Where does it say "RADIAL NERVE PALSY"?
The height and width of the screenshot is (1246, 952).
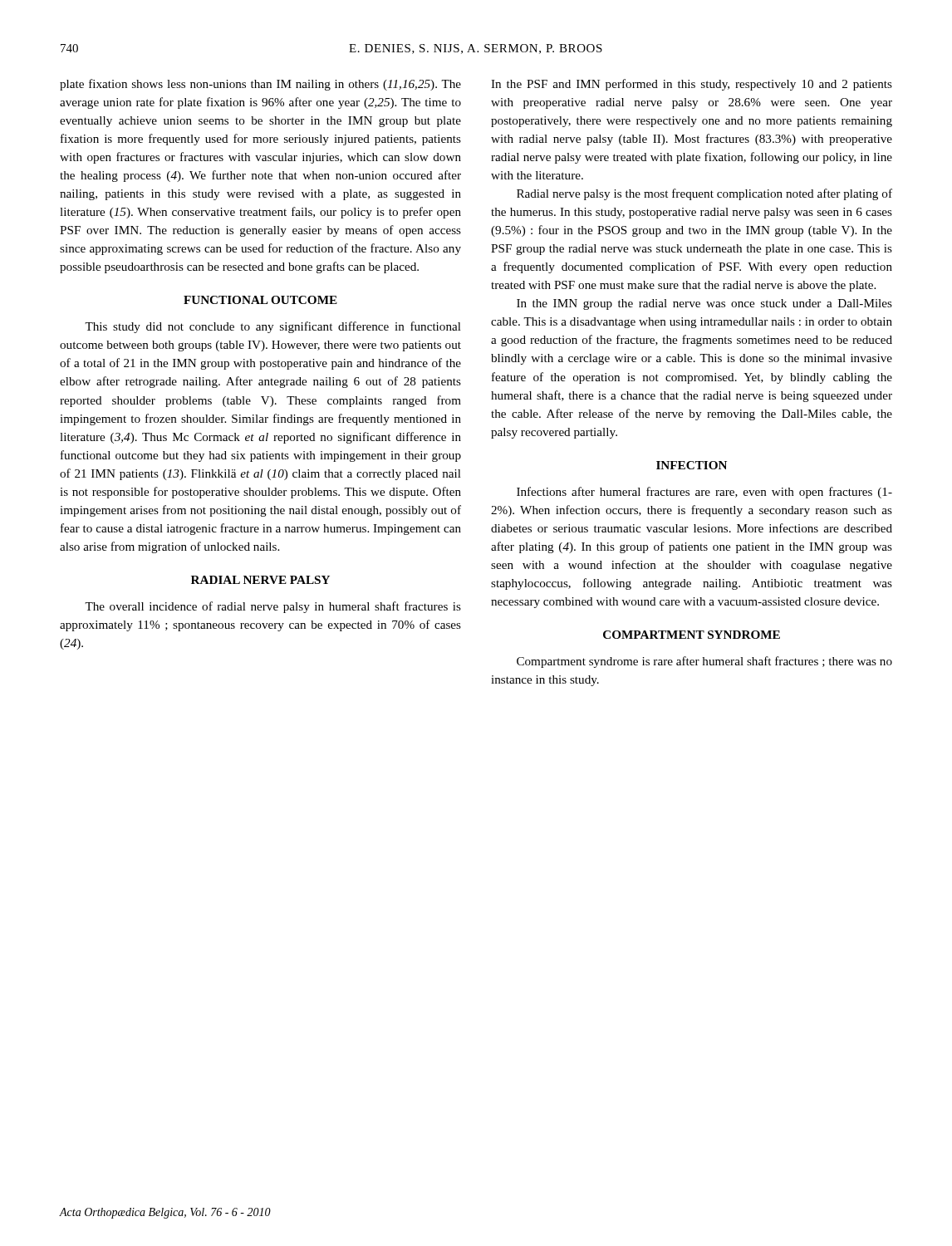click(260, 579)
